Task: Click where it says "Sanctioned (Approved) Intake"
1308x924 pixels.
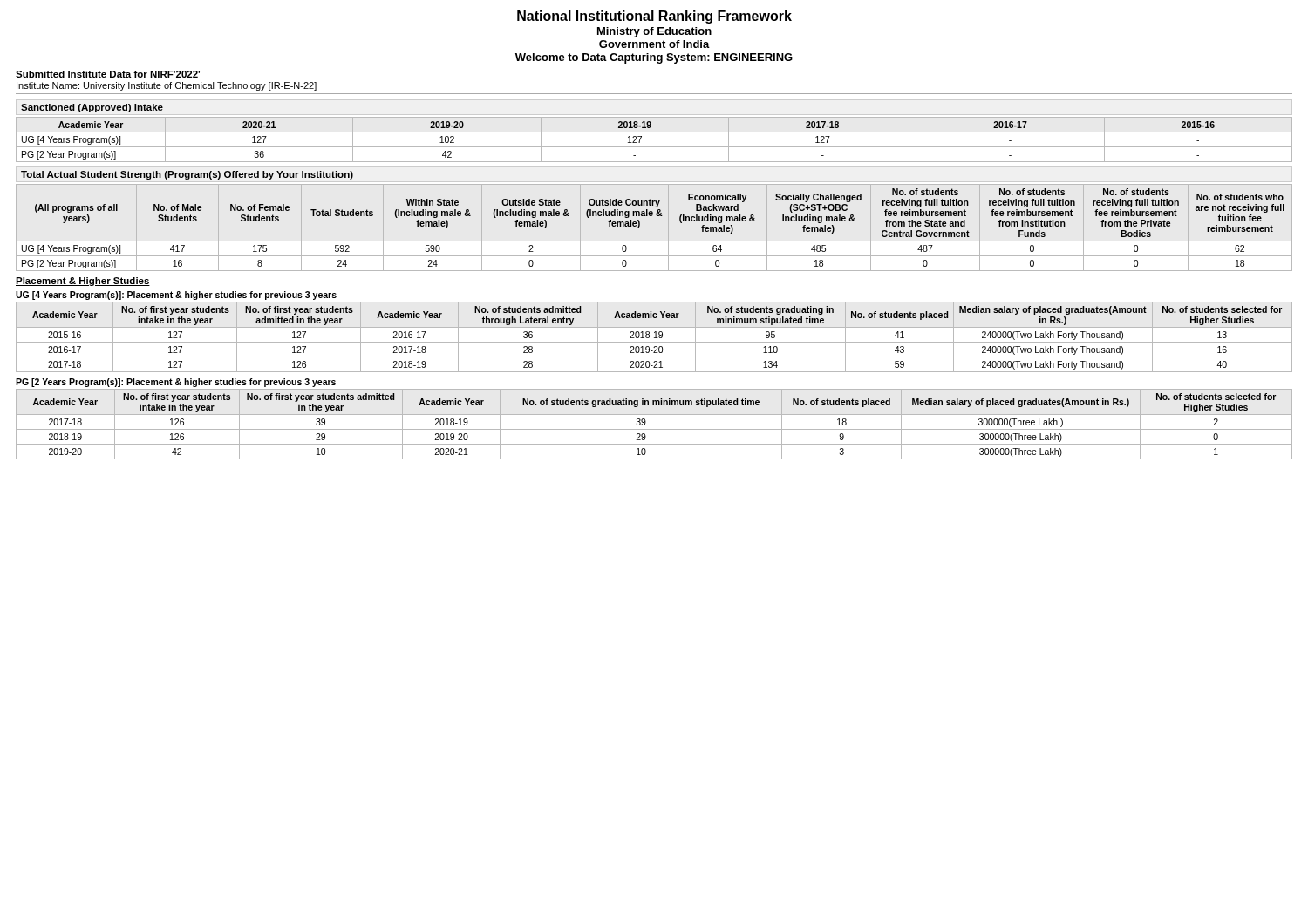Action: tap(92, 107)
